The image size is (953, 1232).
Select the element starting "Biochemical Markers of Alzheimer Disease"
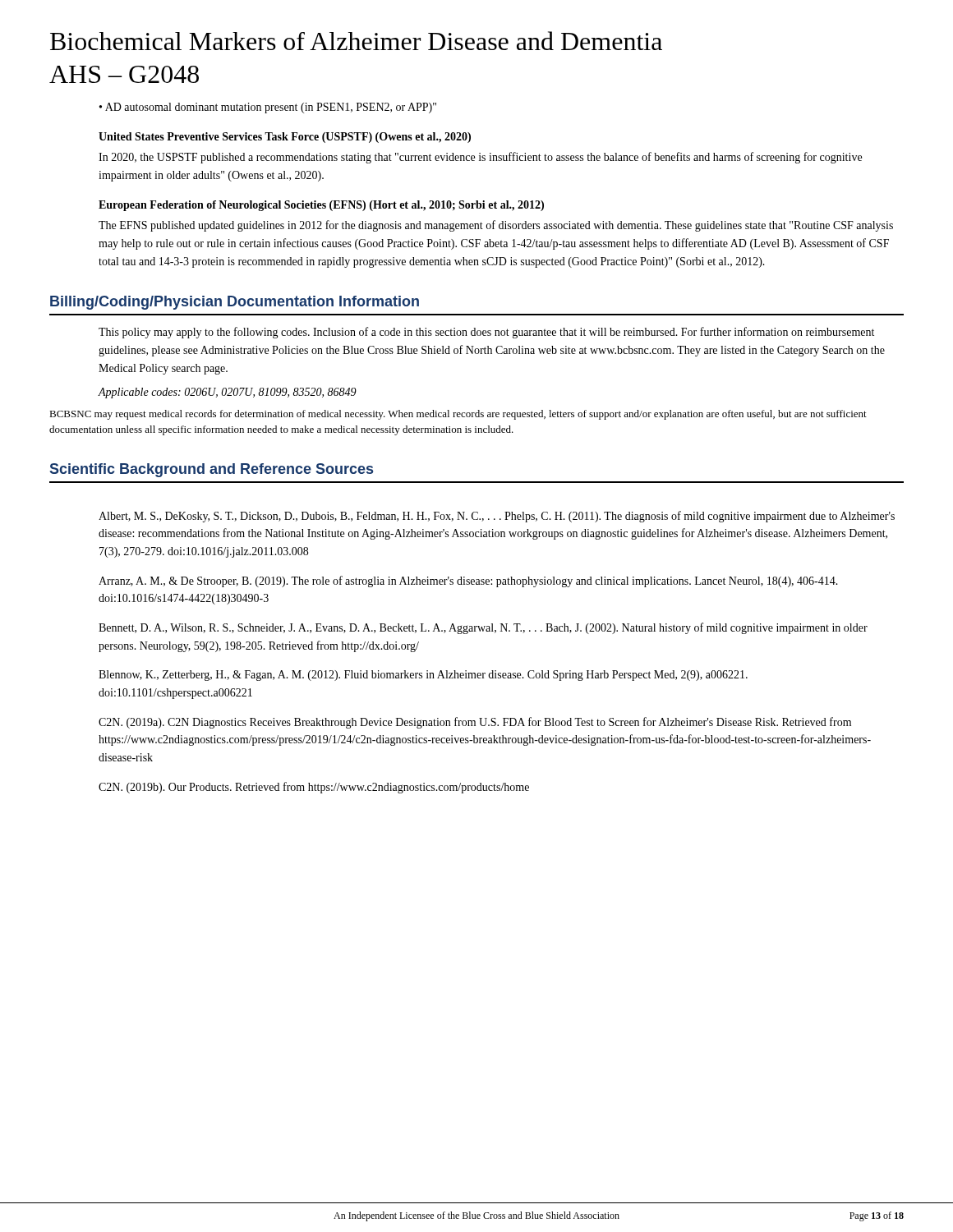(x=476, y=57)
